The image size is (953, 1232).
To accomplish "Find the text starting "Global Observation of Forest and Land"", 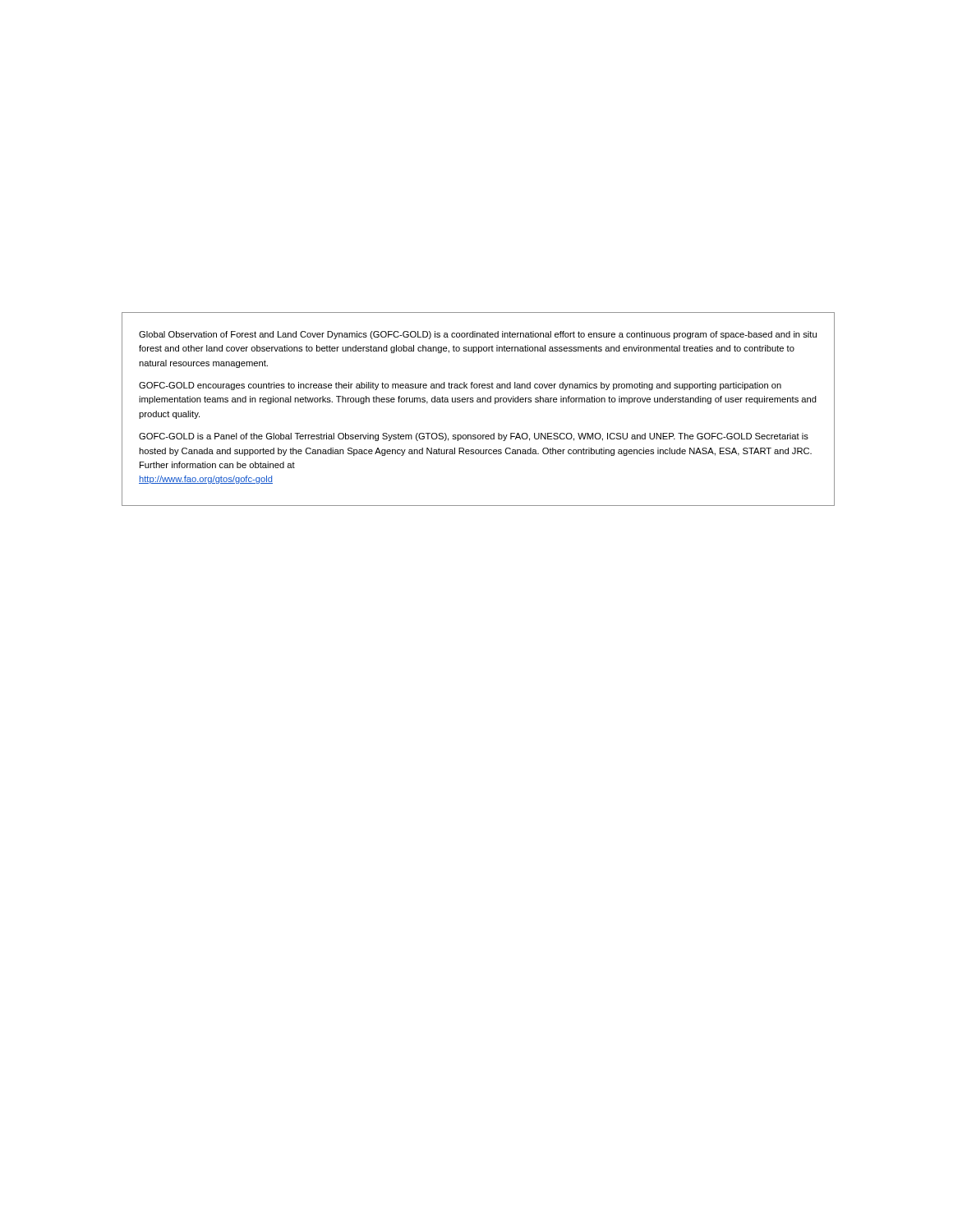I will pos(478,407).
